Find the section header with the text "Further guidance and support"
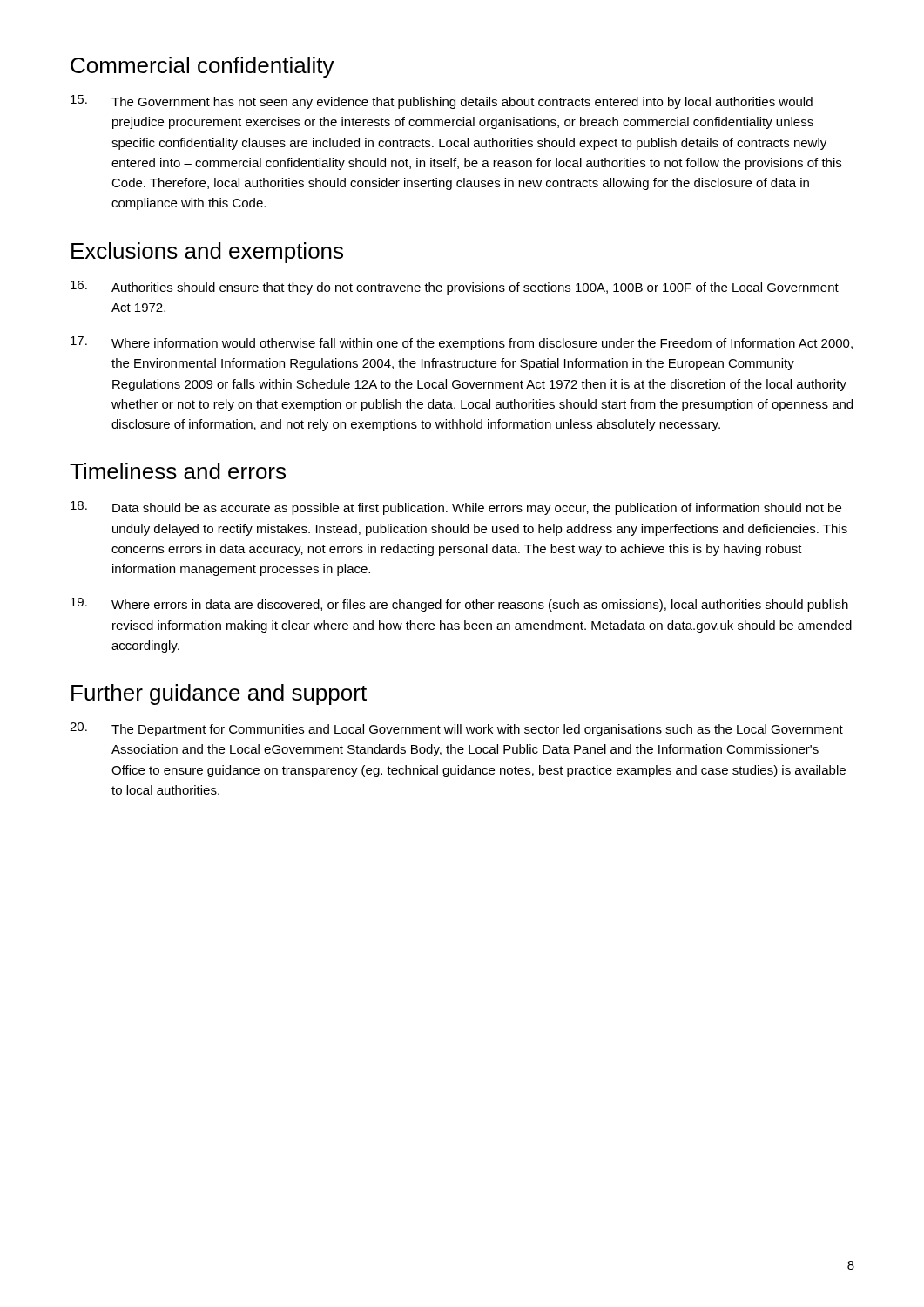924x1307 pixels. [x=219, y=694]
